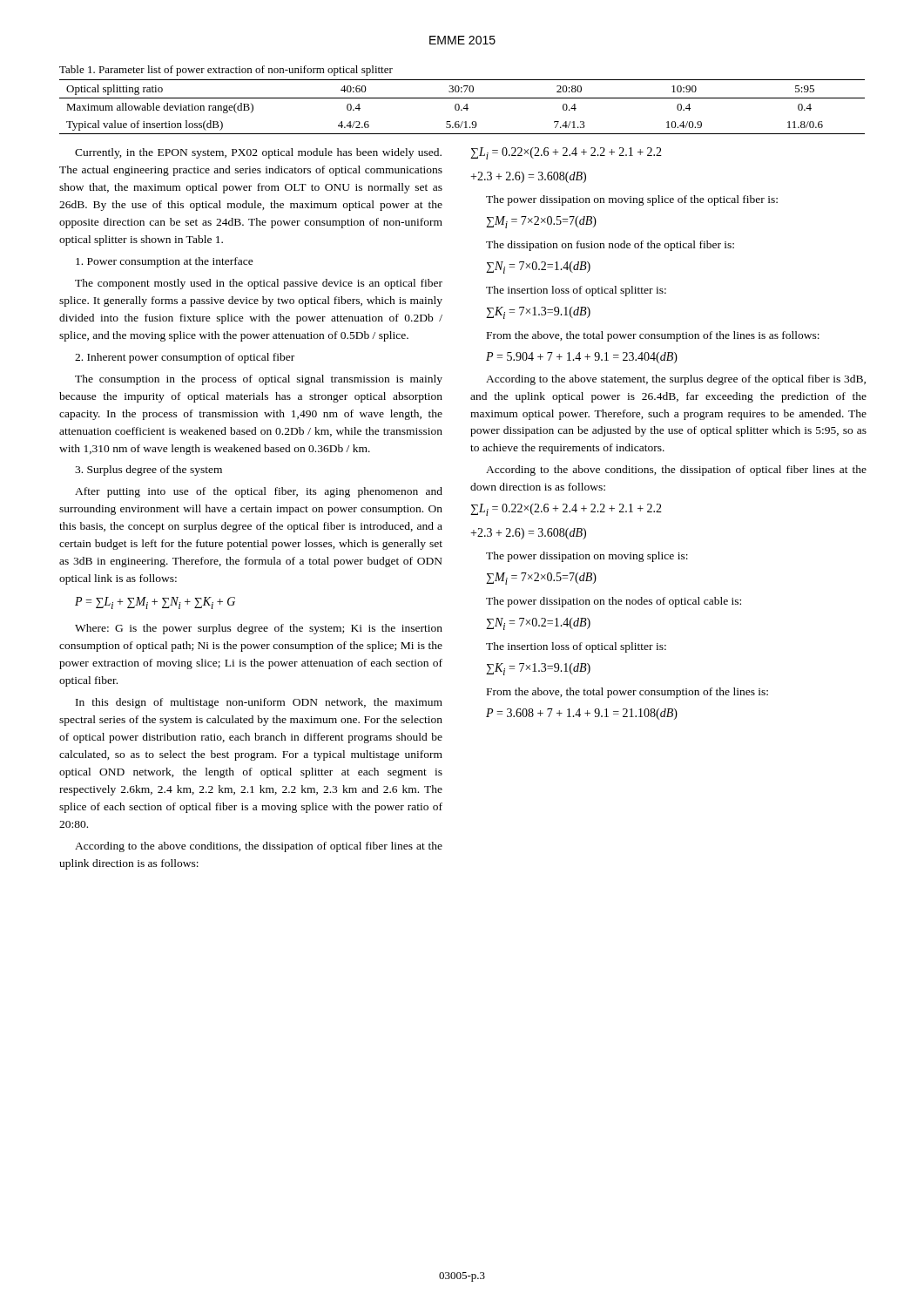Click on the element starting "The power dissipation on moving splice of the"
Image resolution: width=924 pixels, height=1307 pixels.
coord(668,199)
